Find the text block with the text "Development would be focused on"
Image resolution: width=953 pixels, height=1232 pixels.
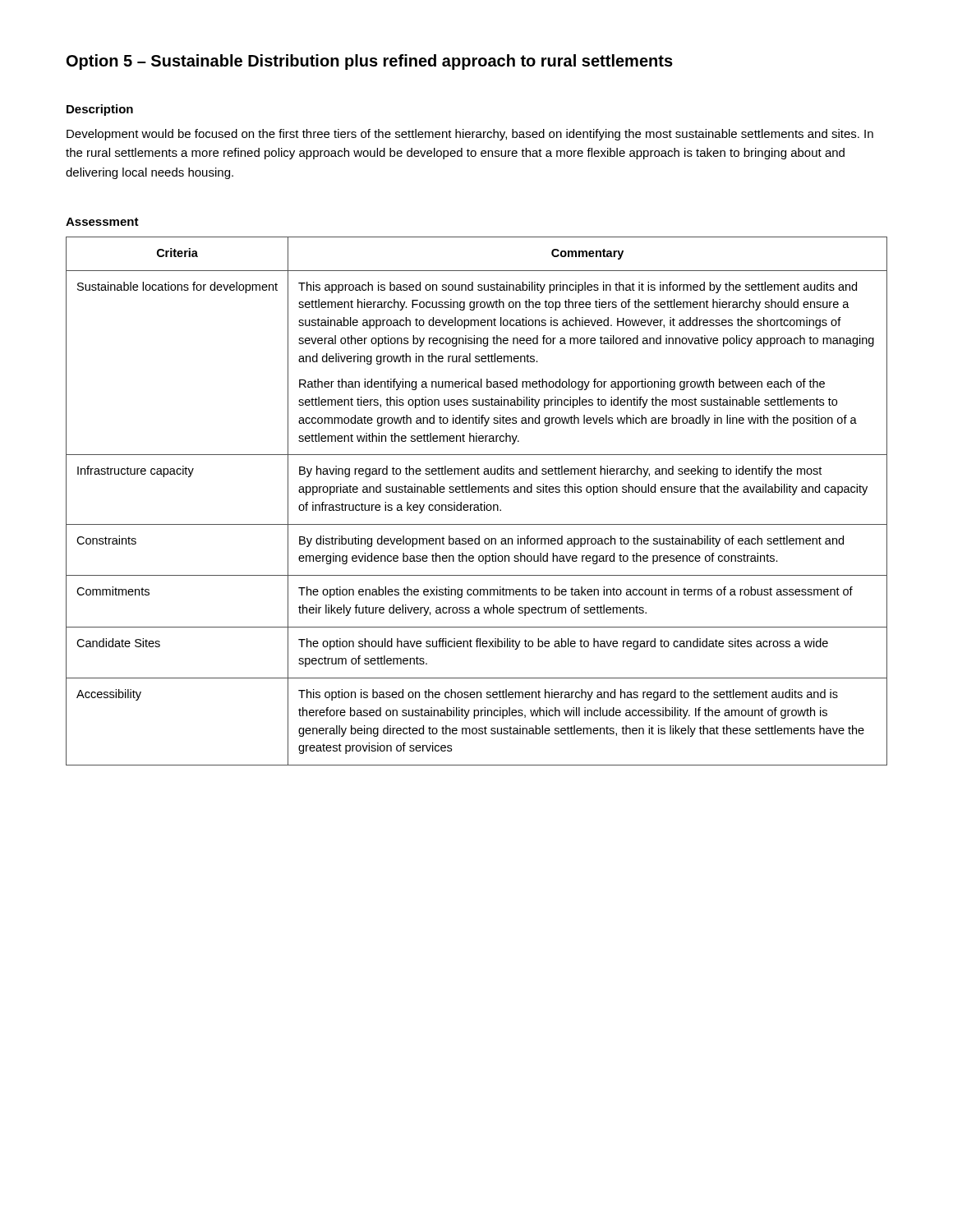coord(470,153)
